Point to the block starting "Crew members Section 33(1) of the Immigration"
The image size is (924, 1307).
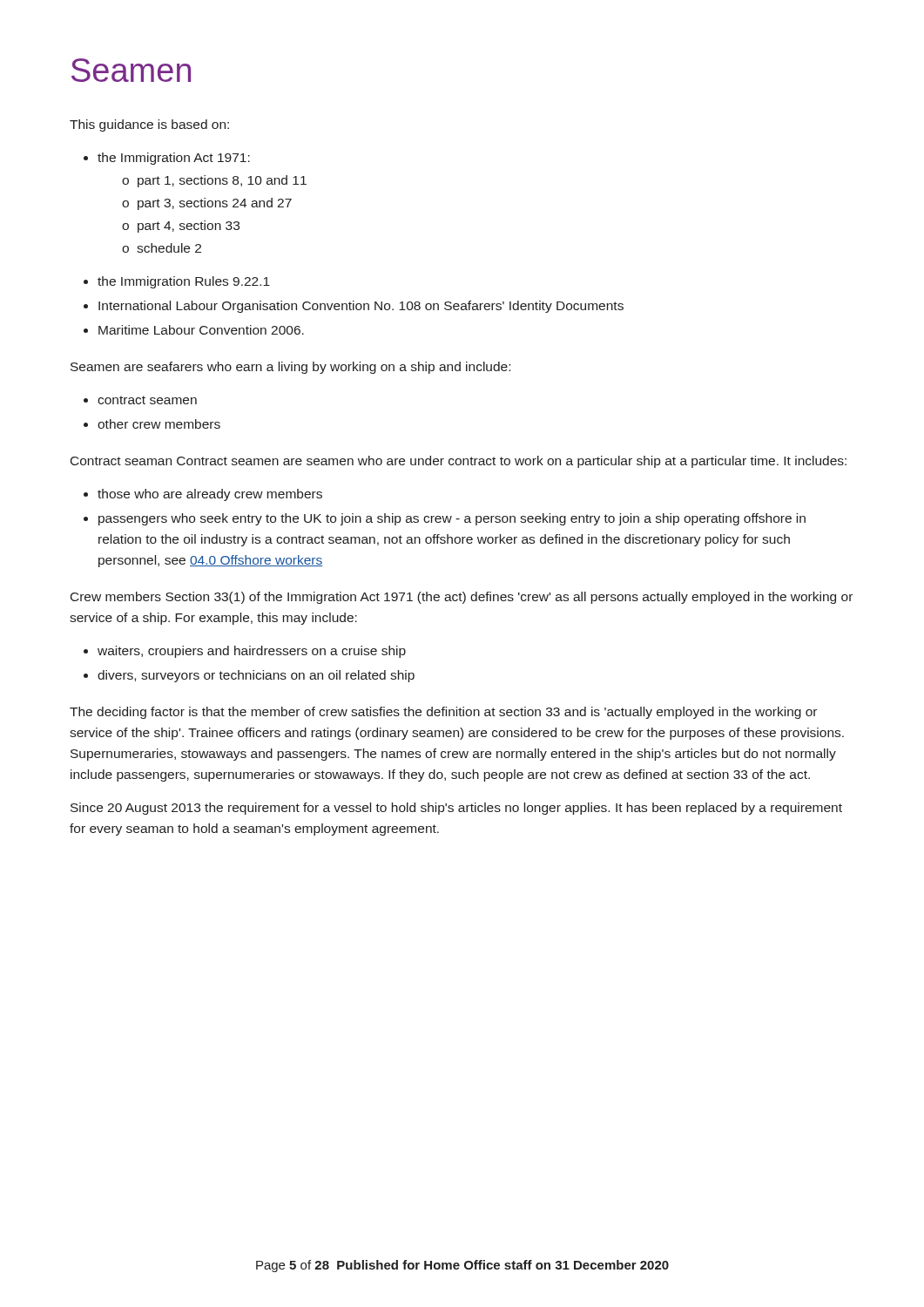pyautogui.click(x=461, y=607)
